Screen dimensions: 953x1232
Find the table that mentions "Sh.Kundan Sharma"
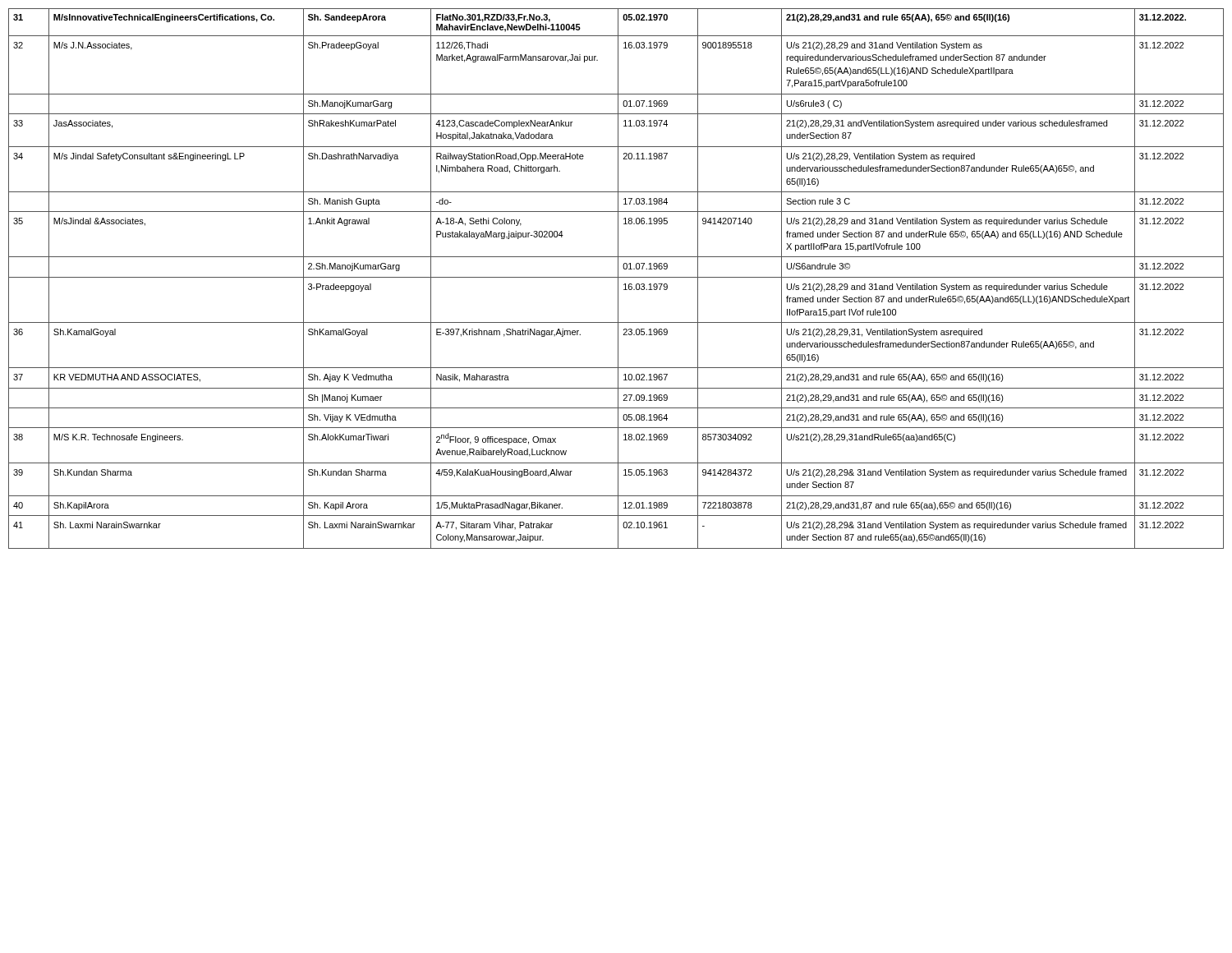616,278
